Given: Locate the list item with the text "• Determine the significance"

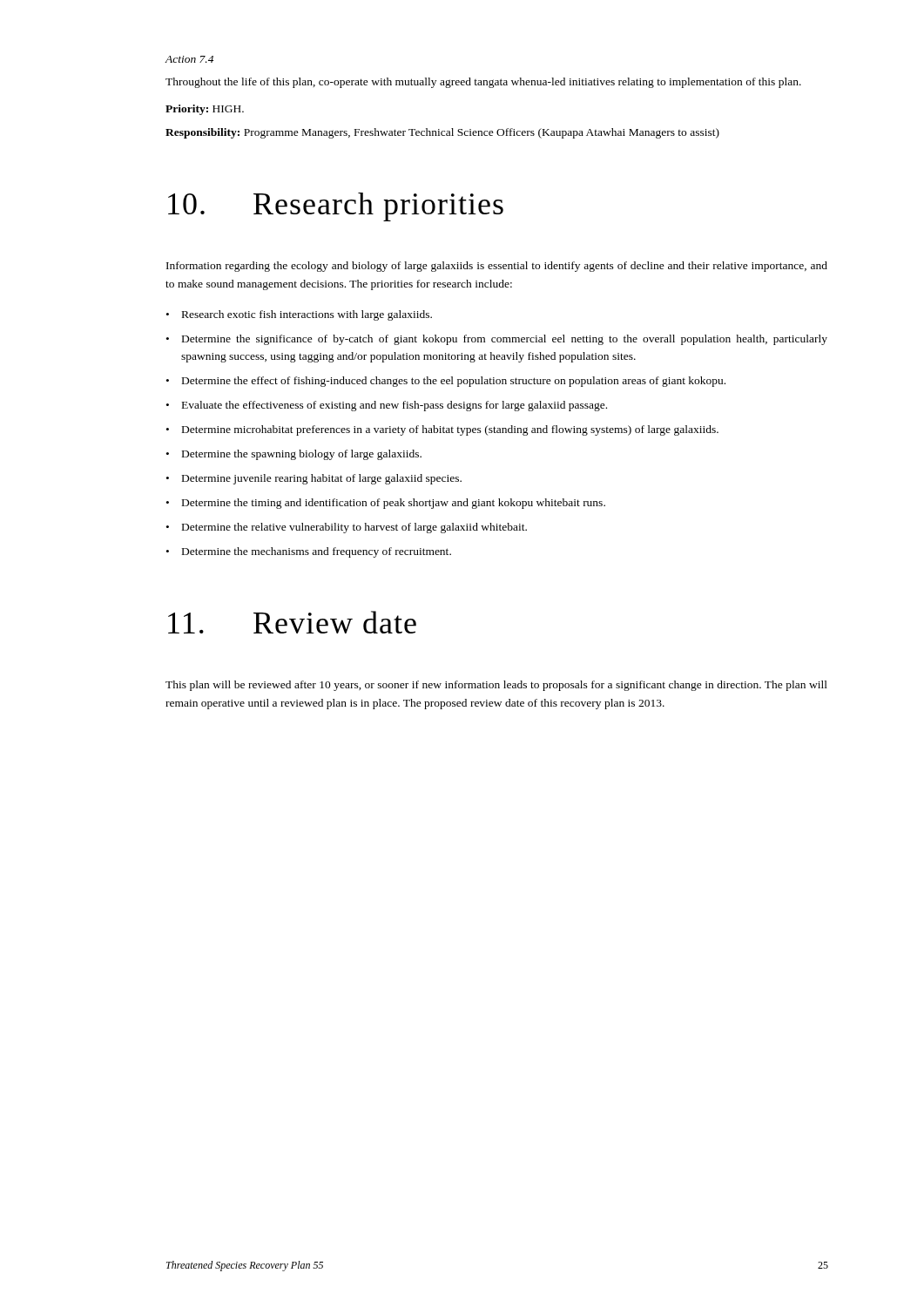Looking at the screenshot, I should click(x=496, y=348).
